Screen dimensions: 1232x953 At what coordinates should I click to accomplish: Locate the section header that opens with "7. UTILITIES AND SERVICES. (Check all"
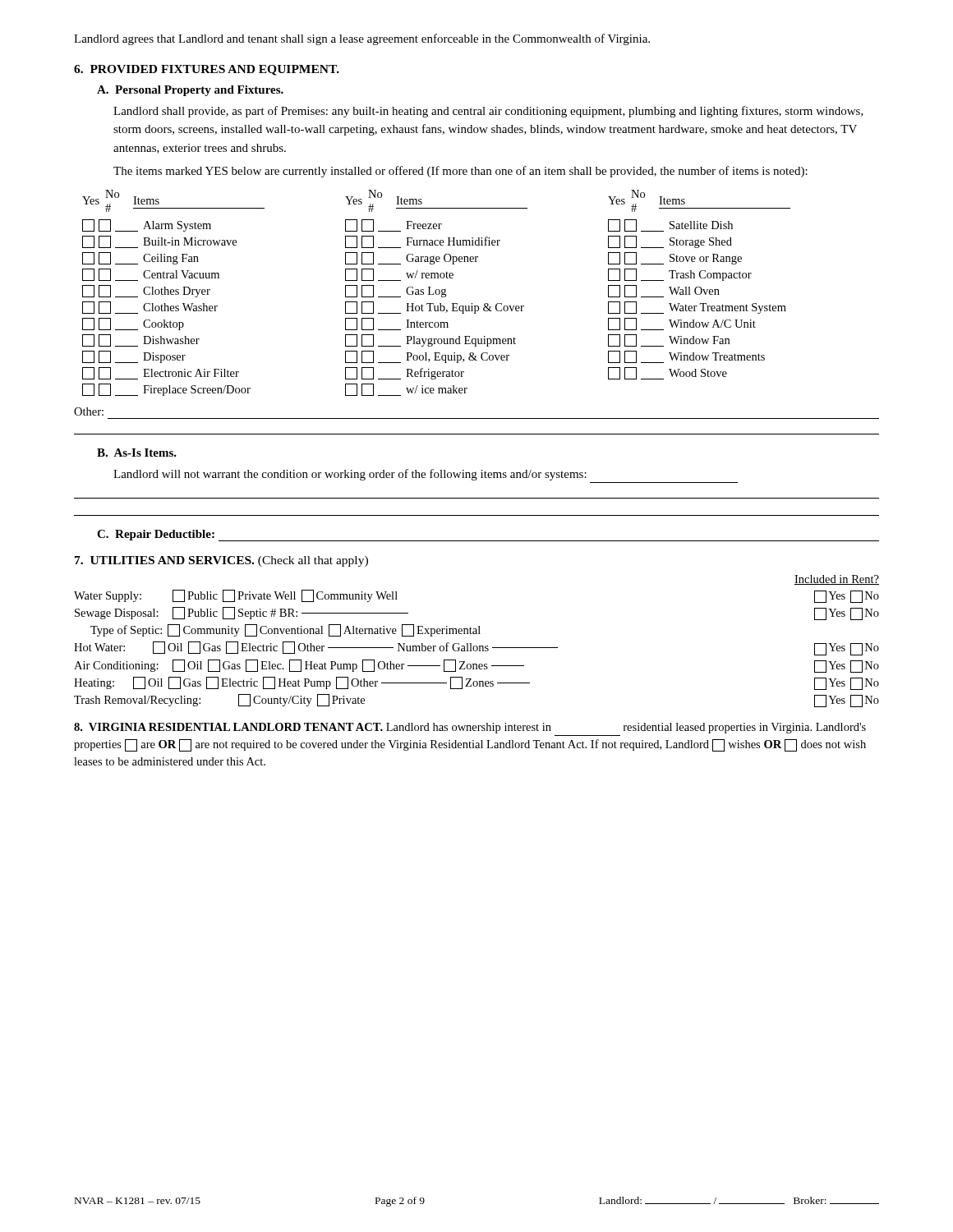pyautogui.click(x=221, y=560)
